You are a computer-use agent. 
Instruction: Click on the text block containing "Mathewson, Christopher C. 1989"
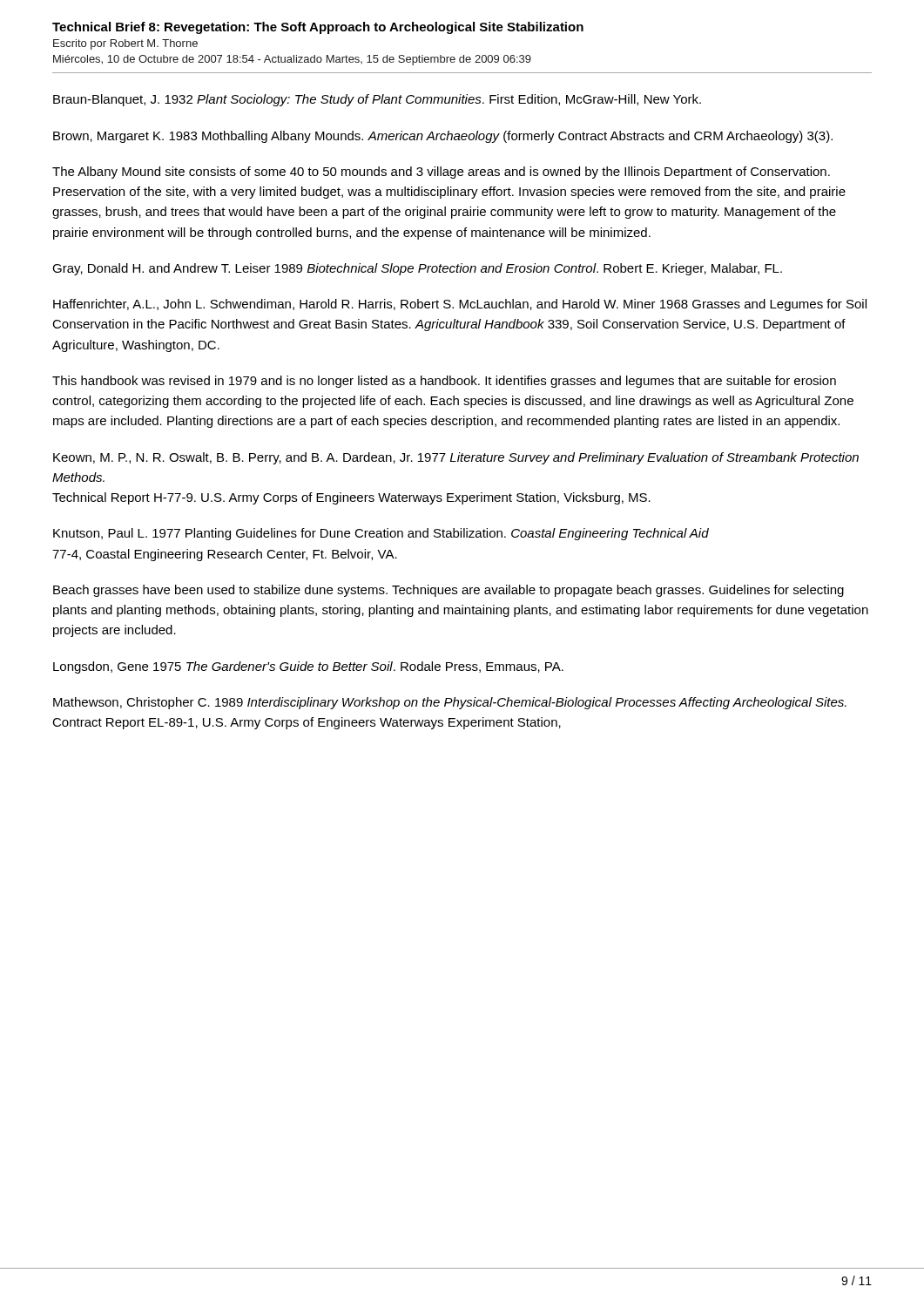(450, 712)
